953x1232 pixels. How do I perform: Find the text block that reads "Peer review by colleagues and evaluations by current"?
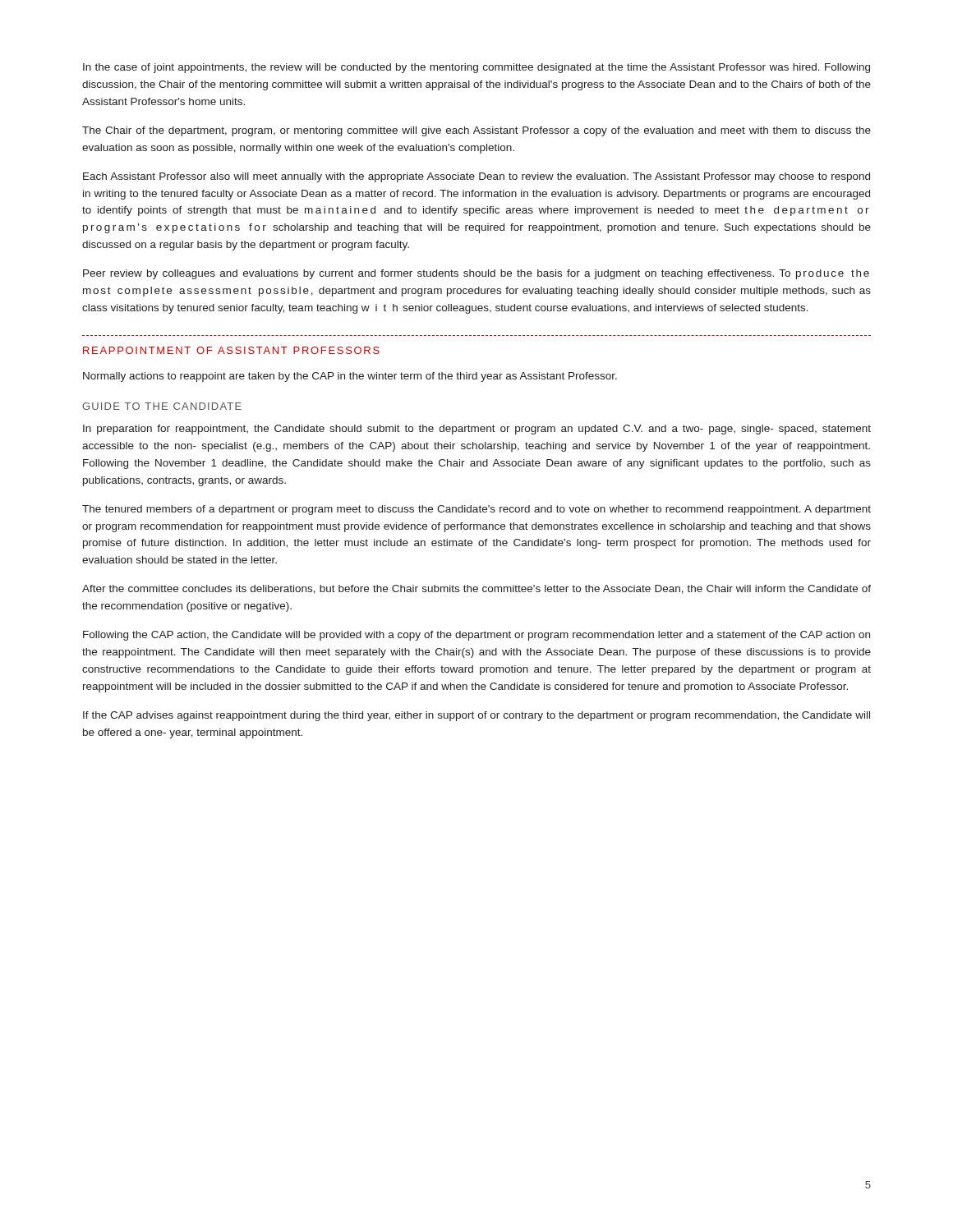476,290
